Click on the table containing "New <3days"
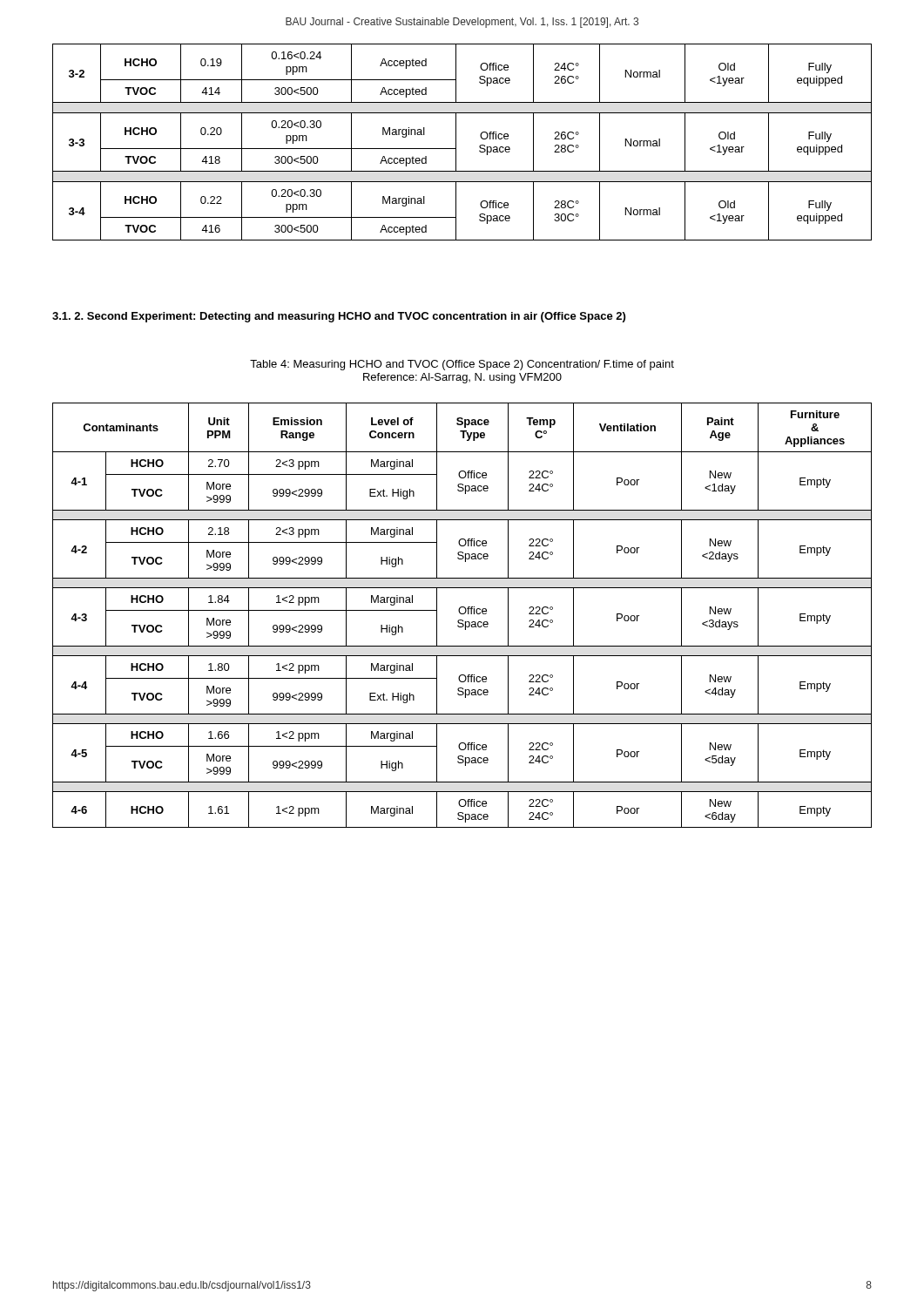Screen dimensions: 1307x924 point(462,615)
